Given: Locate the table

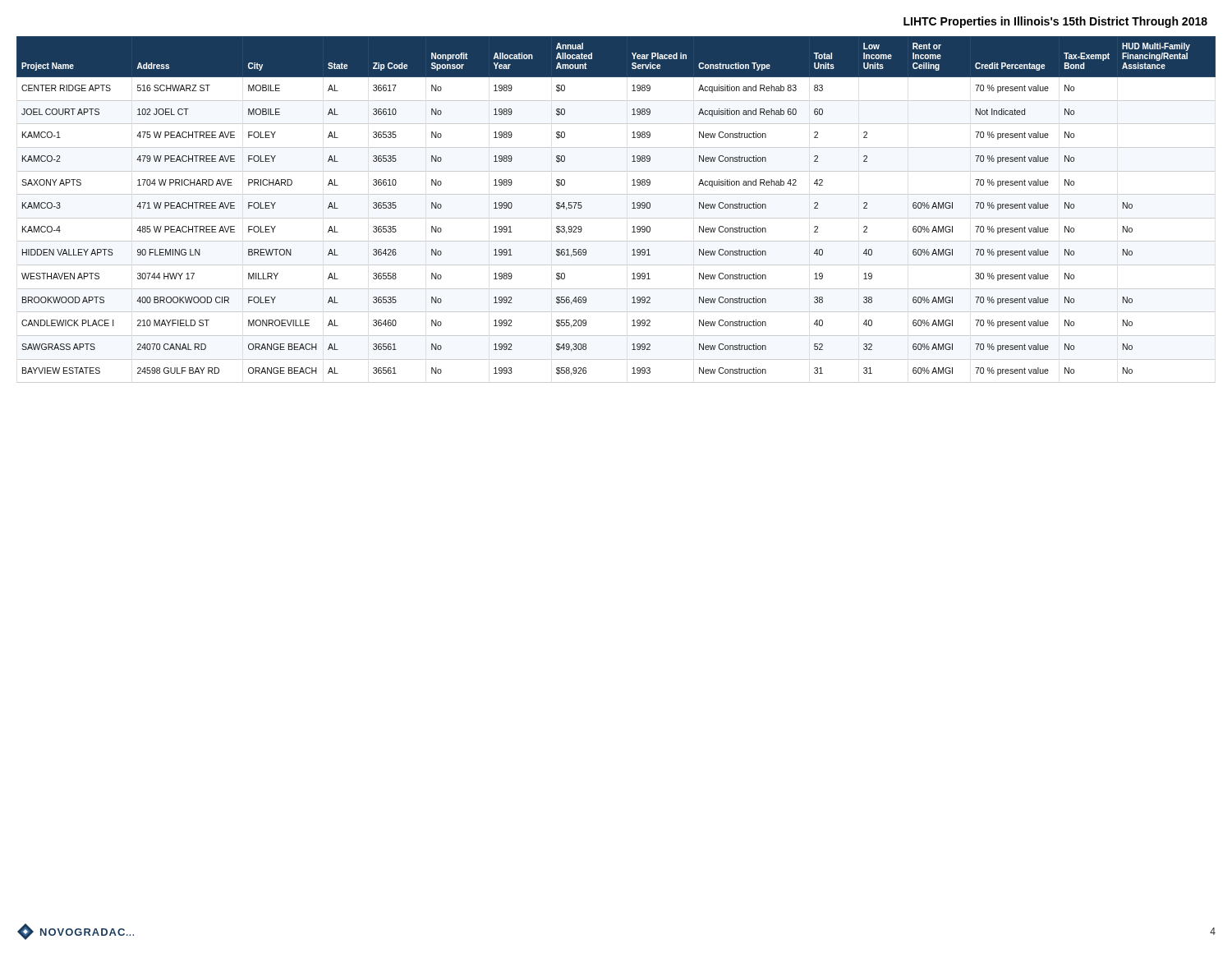Looking at the screenshot, I should [616, 210].
